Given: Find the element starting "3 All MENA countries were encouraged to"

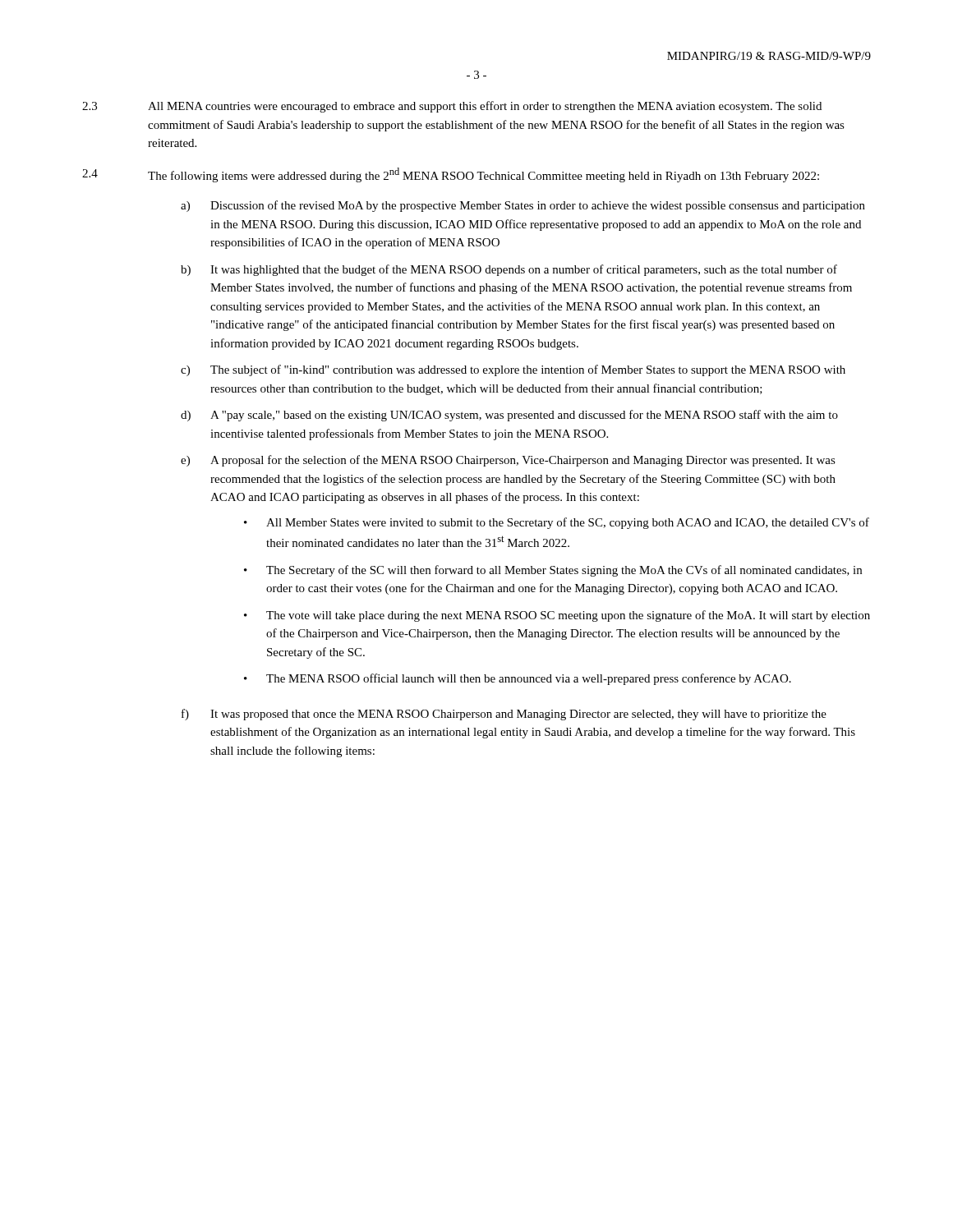Looking at the screenshot, I should (x=476, y=125).
